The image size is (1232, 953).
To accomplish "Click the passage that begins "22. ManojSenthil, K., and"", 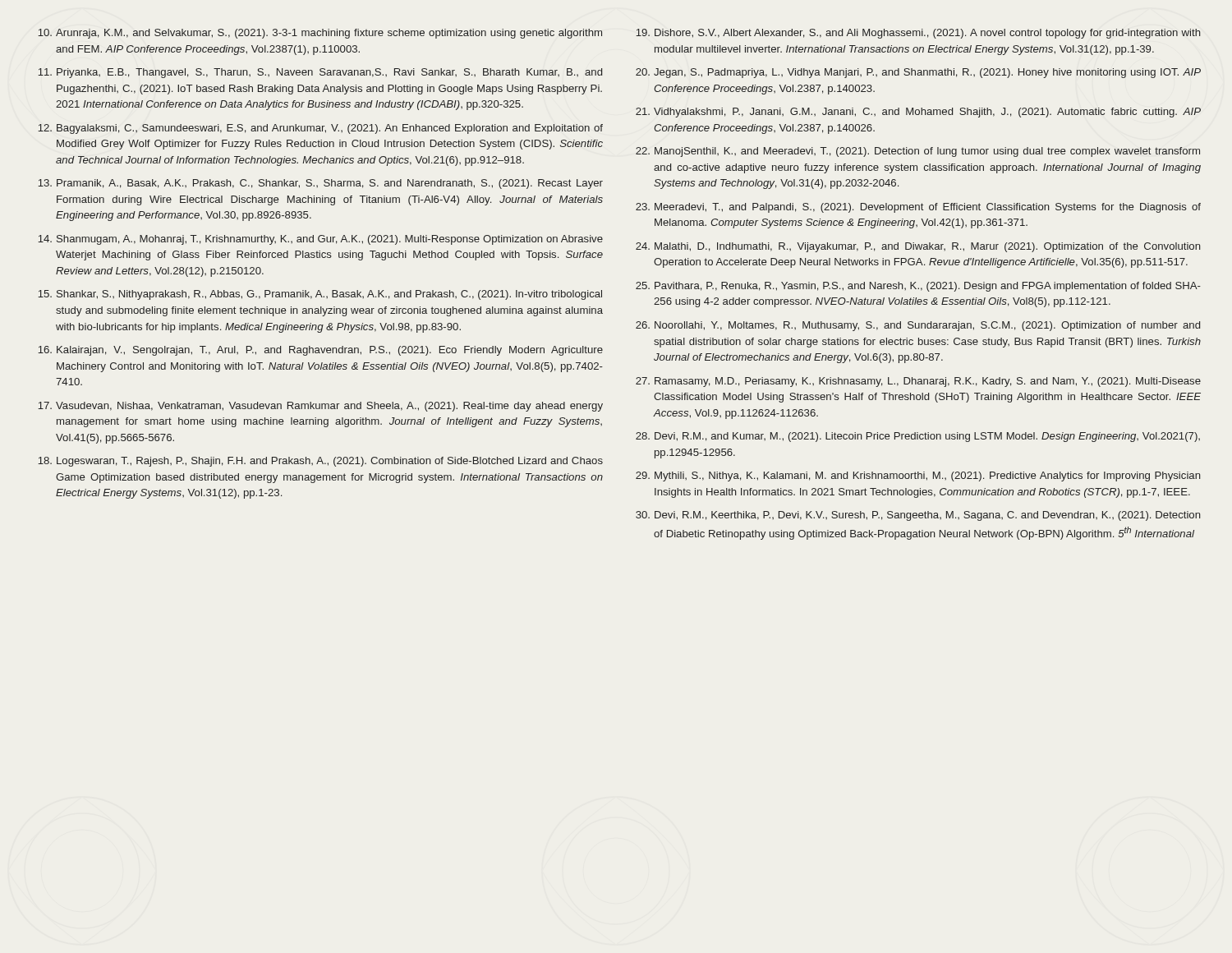I will click(x=915, y=167).
